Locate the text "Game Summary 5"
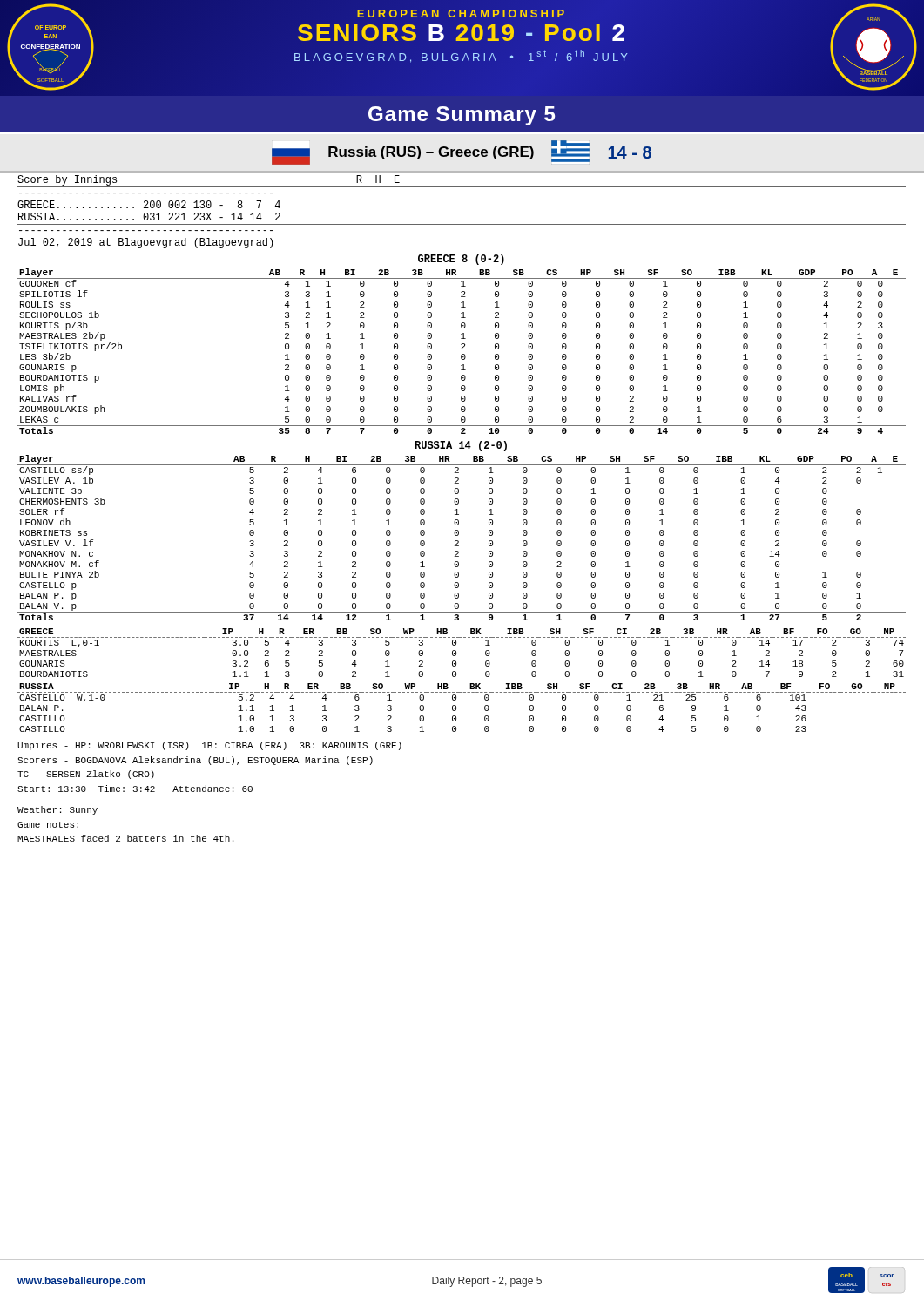 (x=462, y=114)
